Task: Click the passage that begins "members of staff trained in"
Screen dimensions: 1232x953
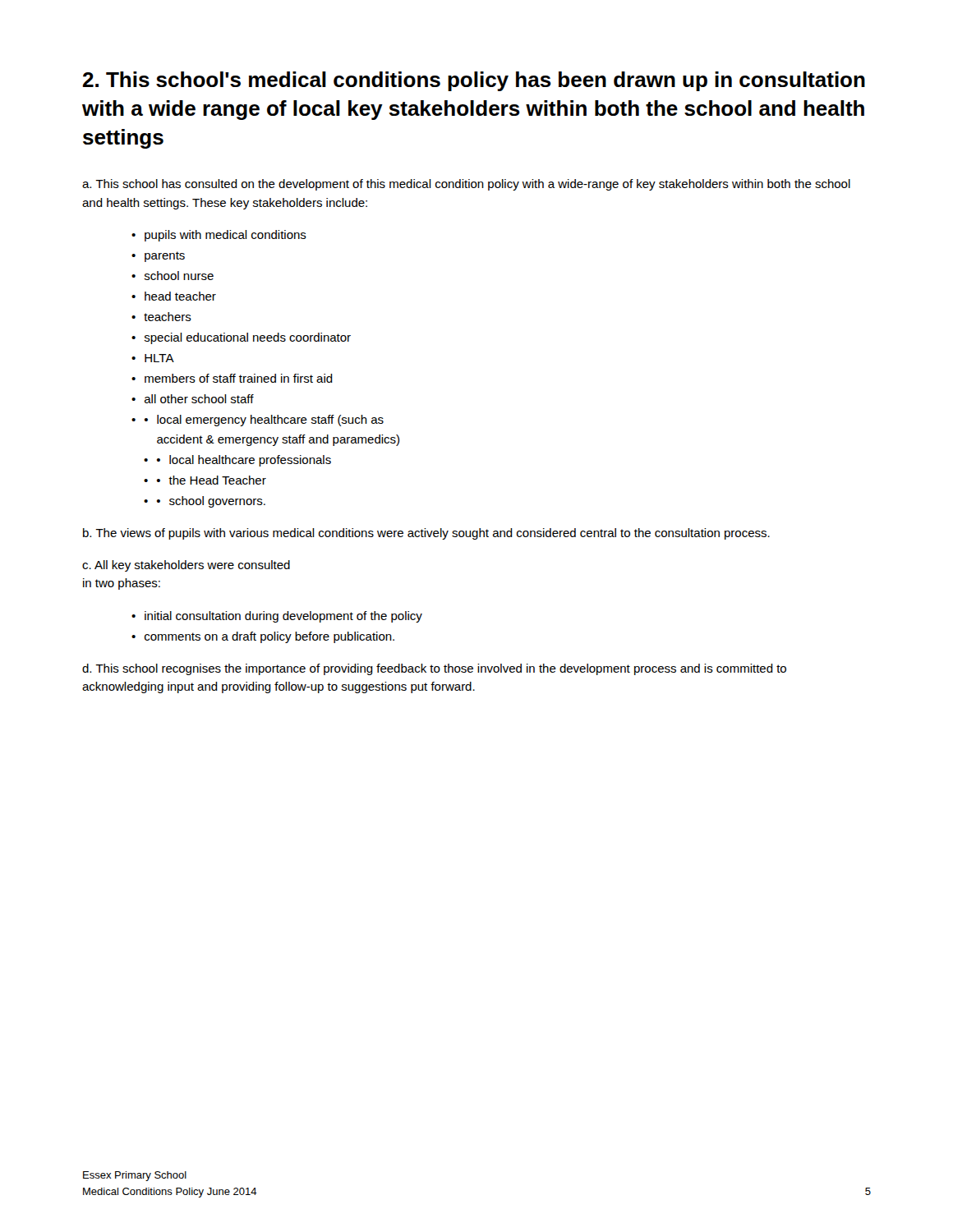Action: [x=238, y=378]
